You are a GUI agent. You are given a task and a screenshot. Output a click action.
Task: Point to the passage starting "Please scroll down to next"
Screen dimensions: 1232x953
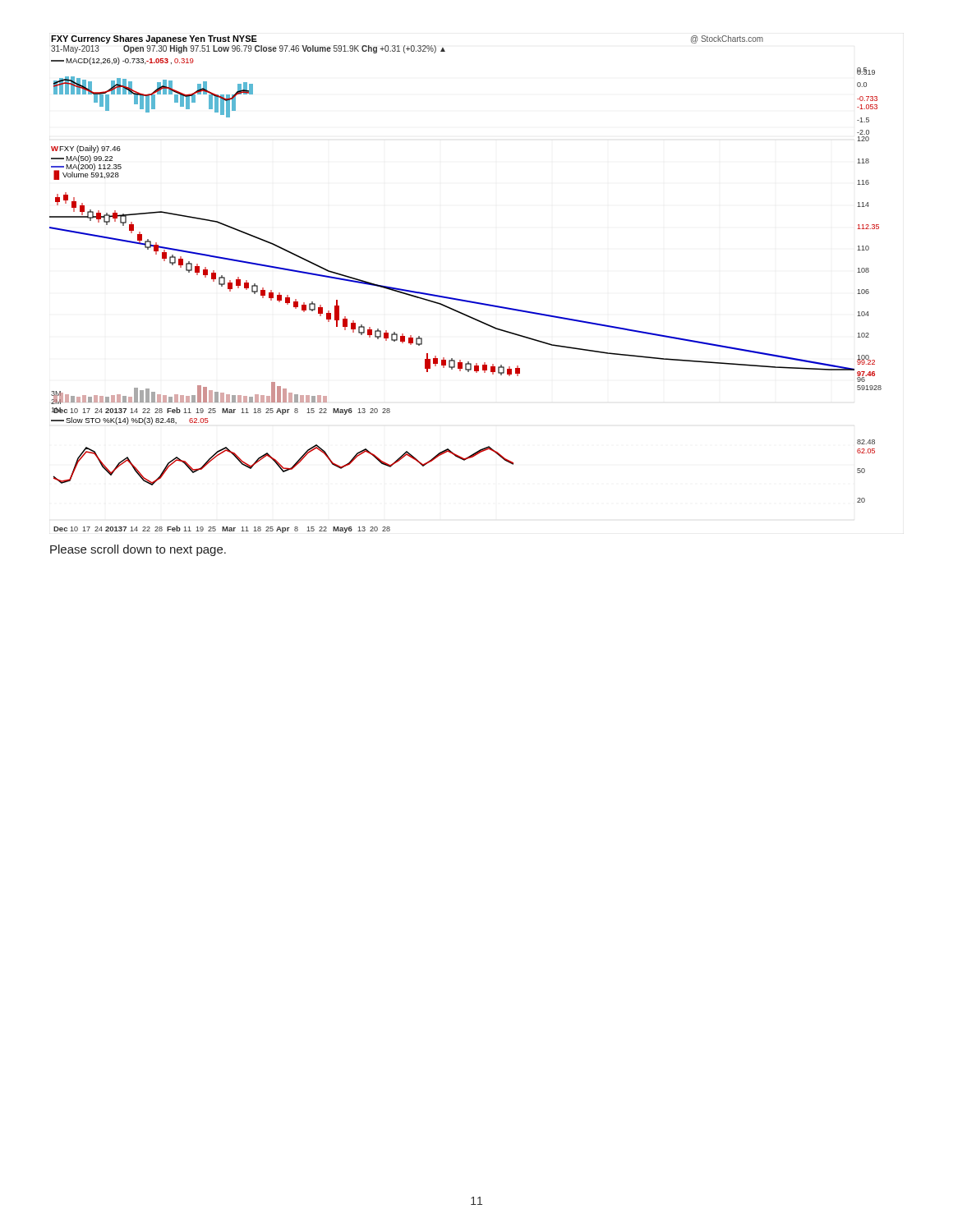pyautogui.click(x=138, y=549)
